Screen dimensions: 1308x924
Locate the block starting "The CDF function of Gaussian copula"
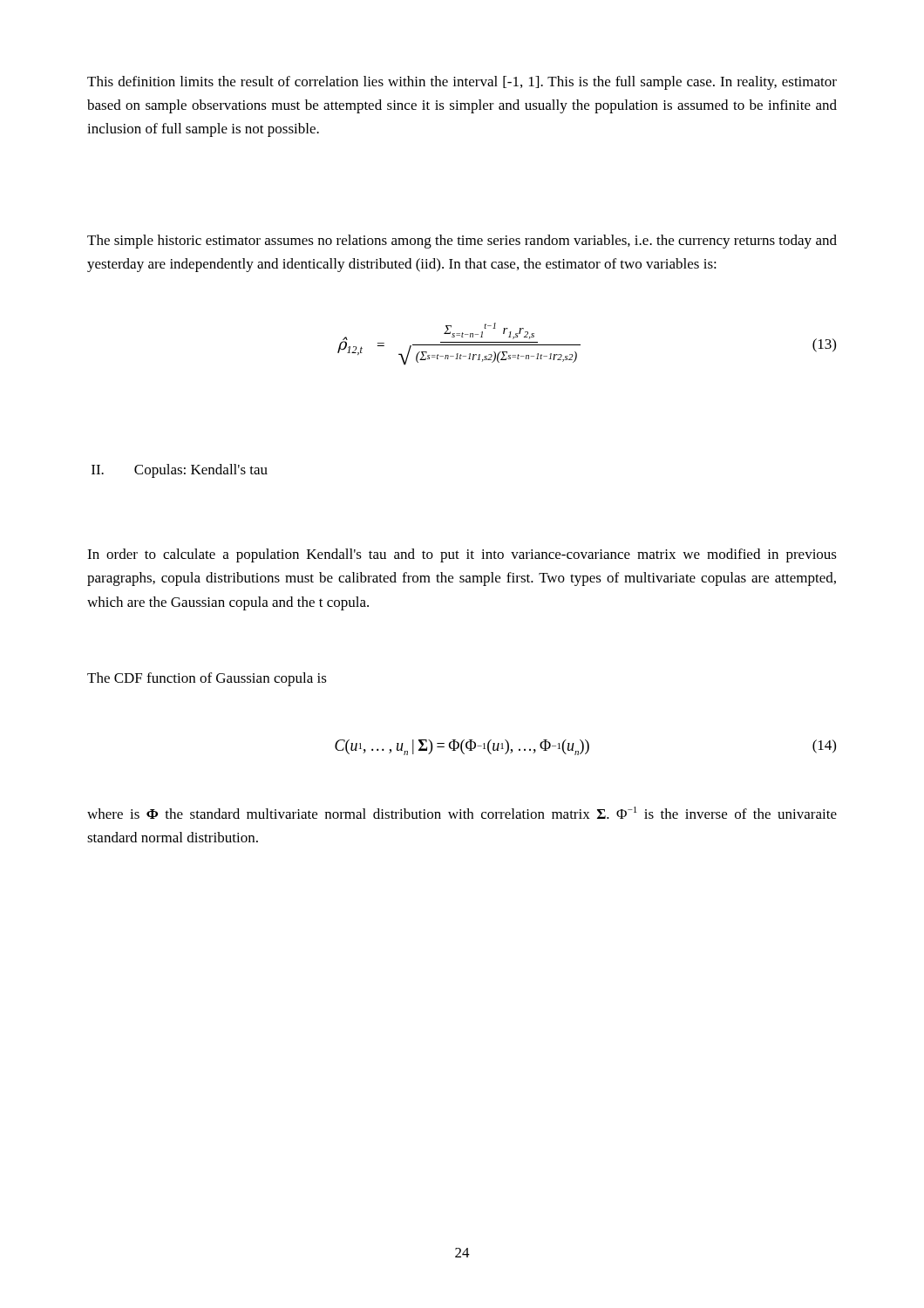[207, 678]
